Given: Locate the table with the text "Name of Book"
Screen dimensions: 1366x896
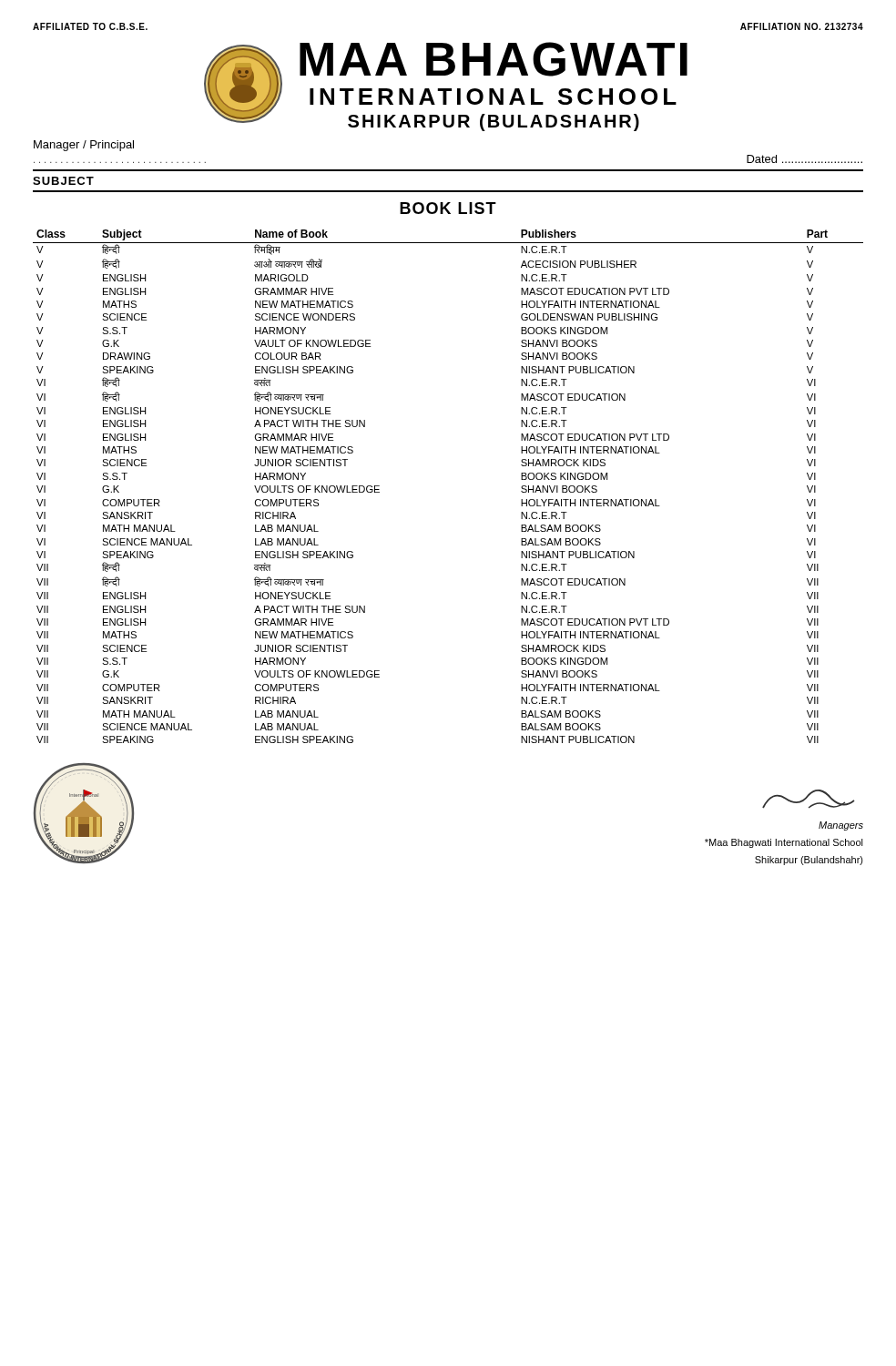Looking at the screenshot, I should pos(448,486).
